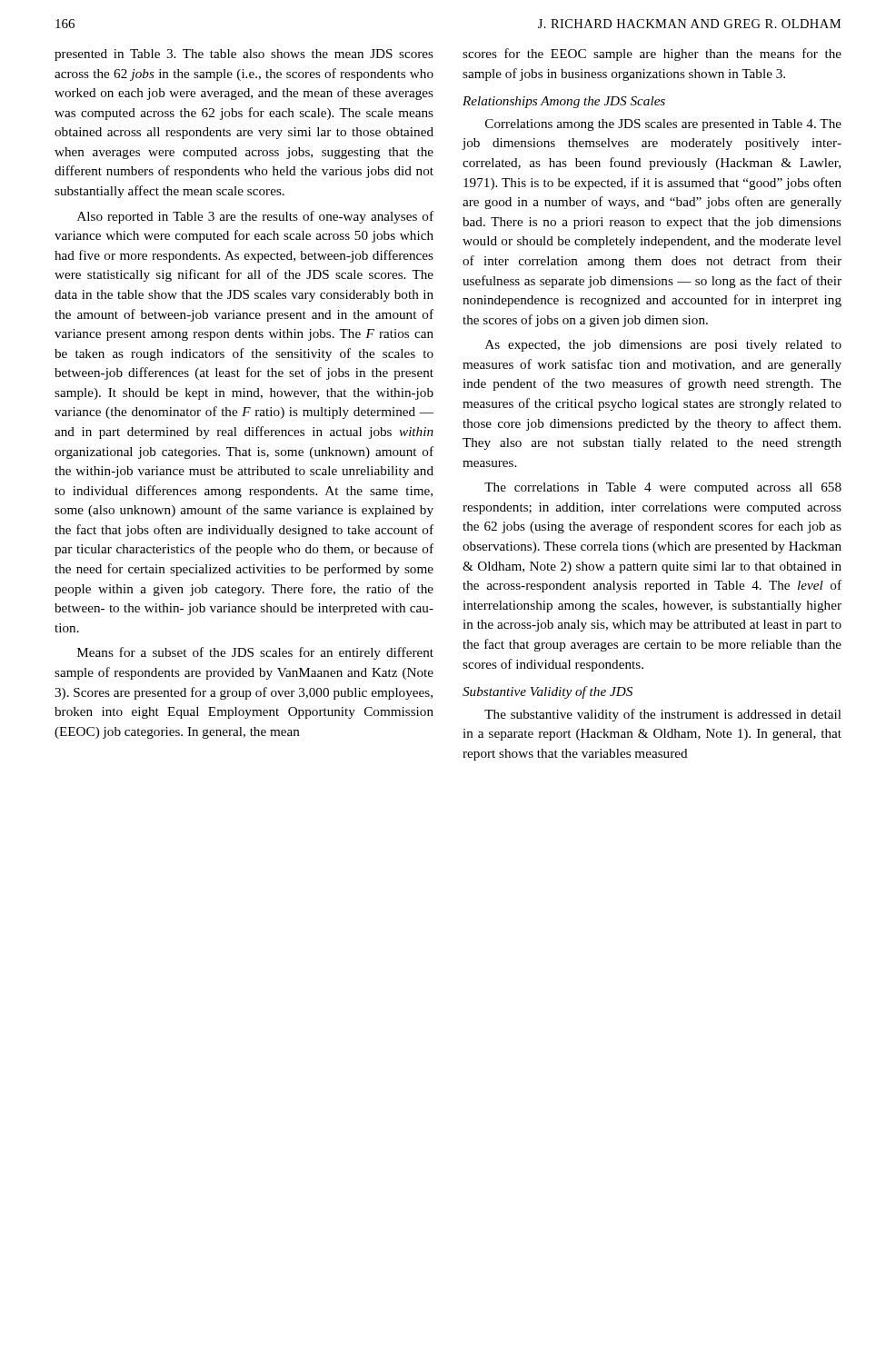
Task: Where is the passage that starts "Correlations among the JDS scales"?
Action: click(652, 221)
